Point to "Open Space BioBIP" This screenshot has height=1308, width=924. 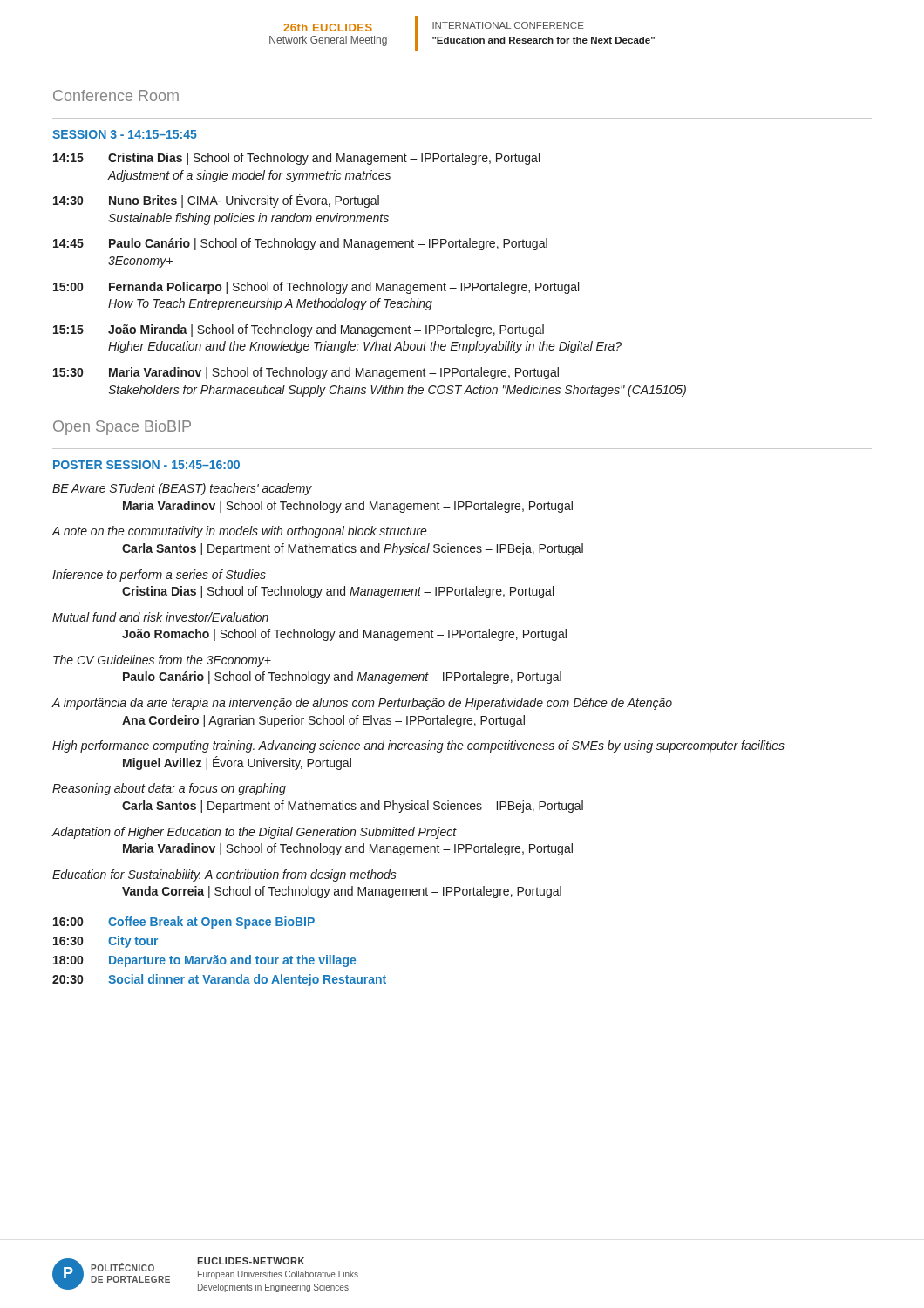(x=122, y=427)
